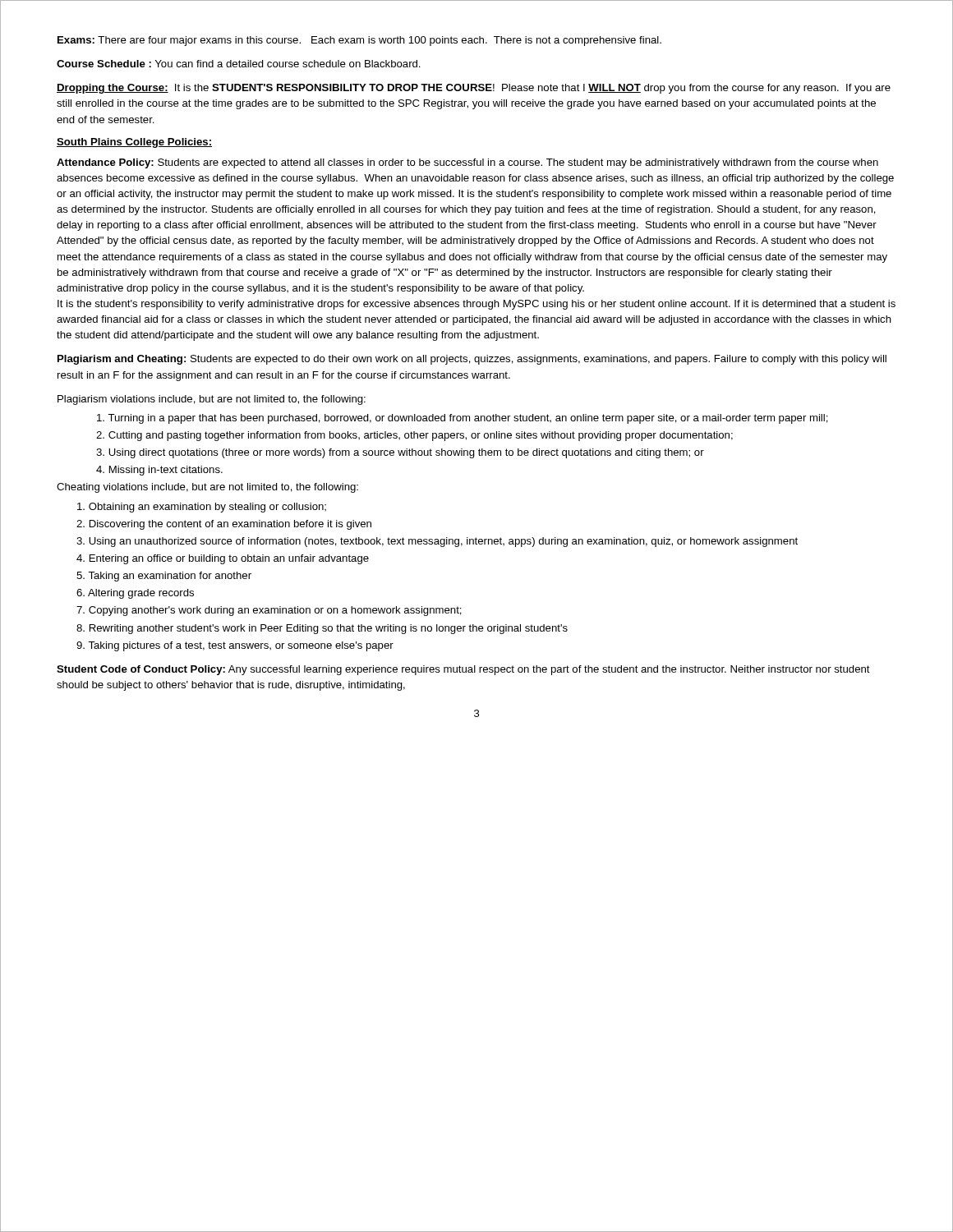
Task: Select the region starting "Plagiarism violations include, but are not limited to,"
Action: (211, 398)
